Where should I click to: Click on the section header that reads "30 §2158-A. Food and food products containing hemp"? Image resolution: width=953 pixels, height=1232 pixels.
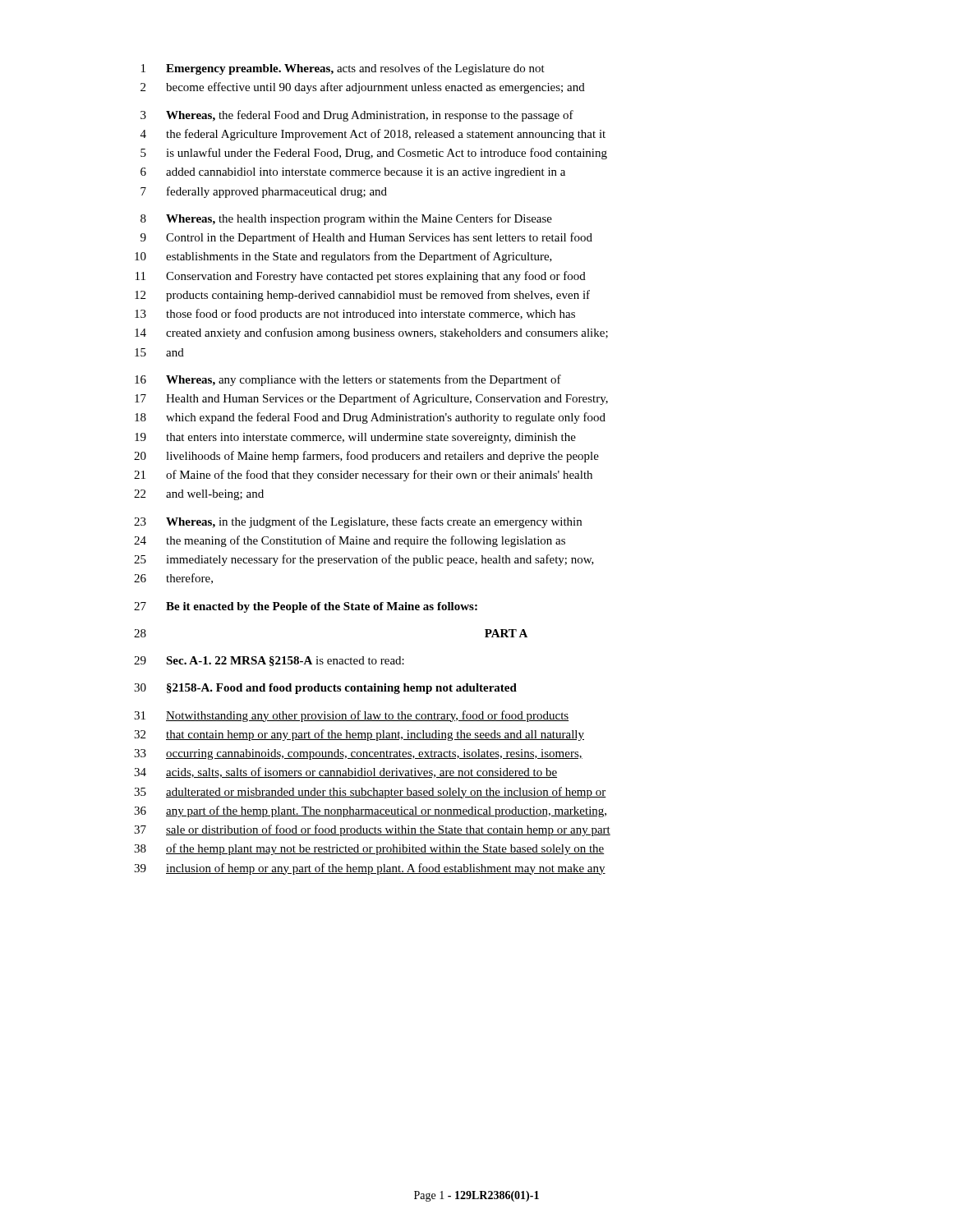pyautogui.click(x=476, y=688)
